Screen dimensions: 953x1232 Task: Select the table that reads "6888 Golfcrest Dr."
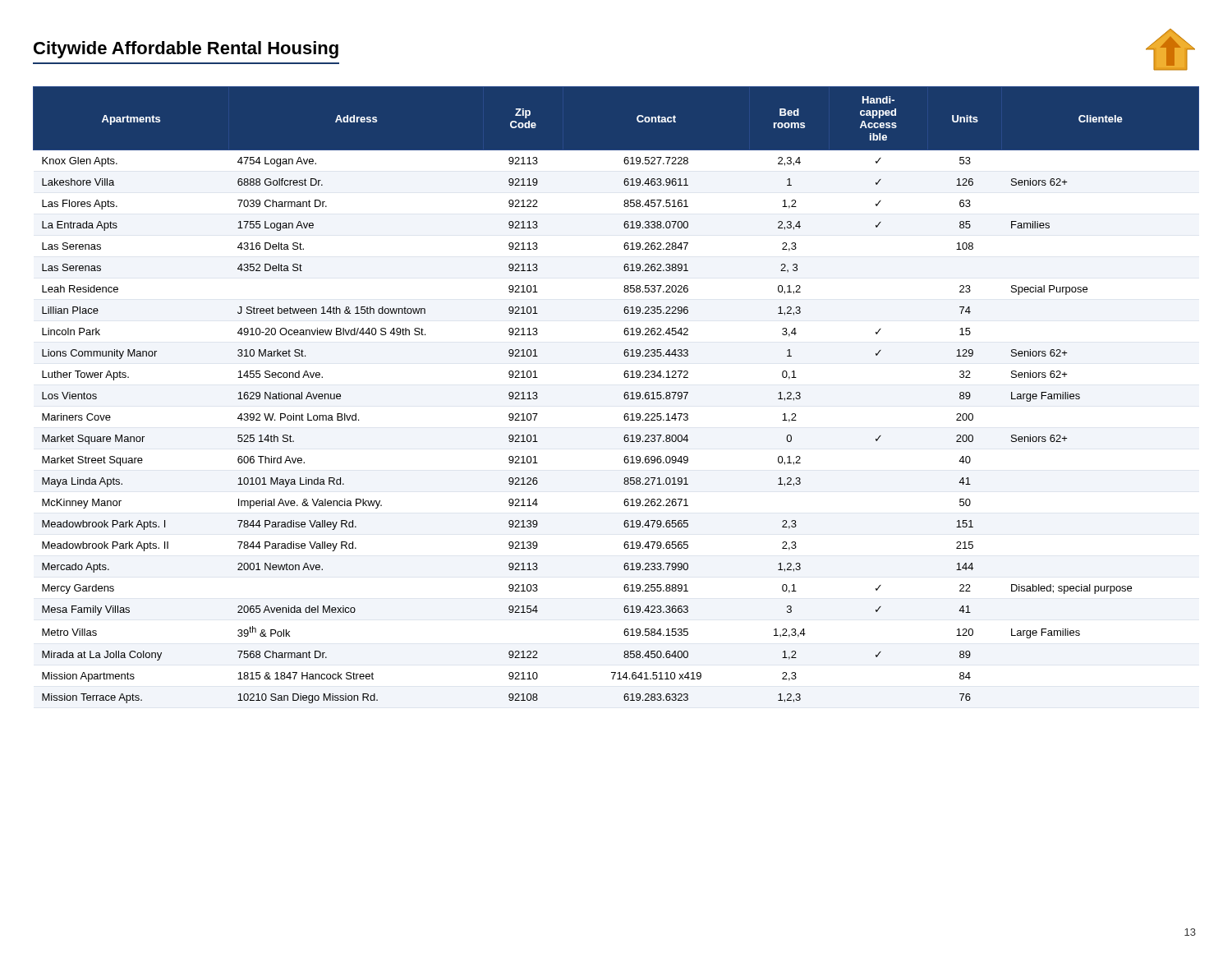616,397
